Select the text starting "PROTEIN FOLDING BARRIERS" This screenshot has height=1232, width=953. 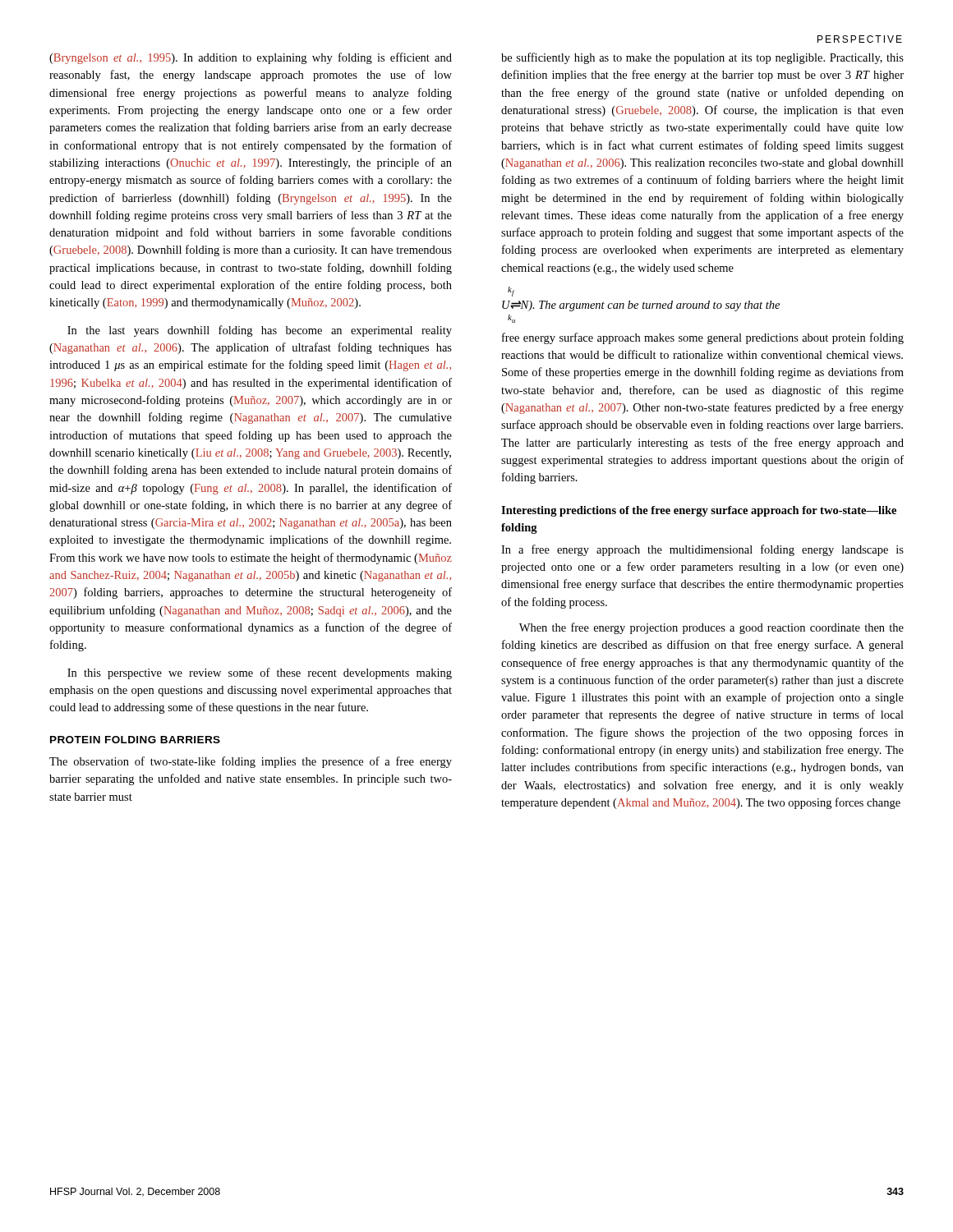(135, 739)
